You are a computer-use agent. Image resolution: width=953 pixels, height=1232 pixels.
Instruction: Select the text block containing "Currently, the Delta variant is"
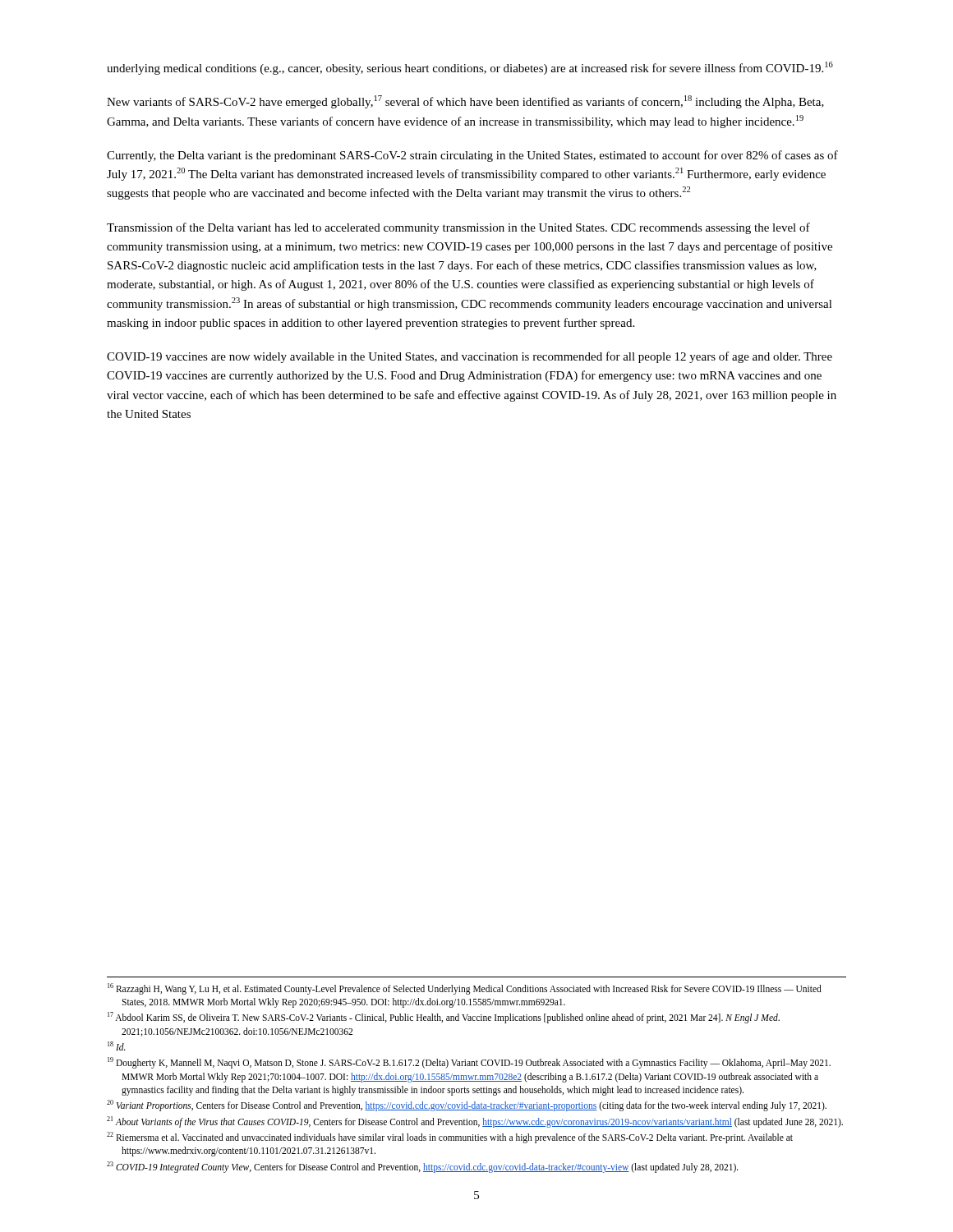pos(472,174)
